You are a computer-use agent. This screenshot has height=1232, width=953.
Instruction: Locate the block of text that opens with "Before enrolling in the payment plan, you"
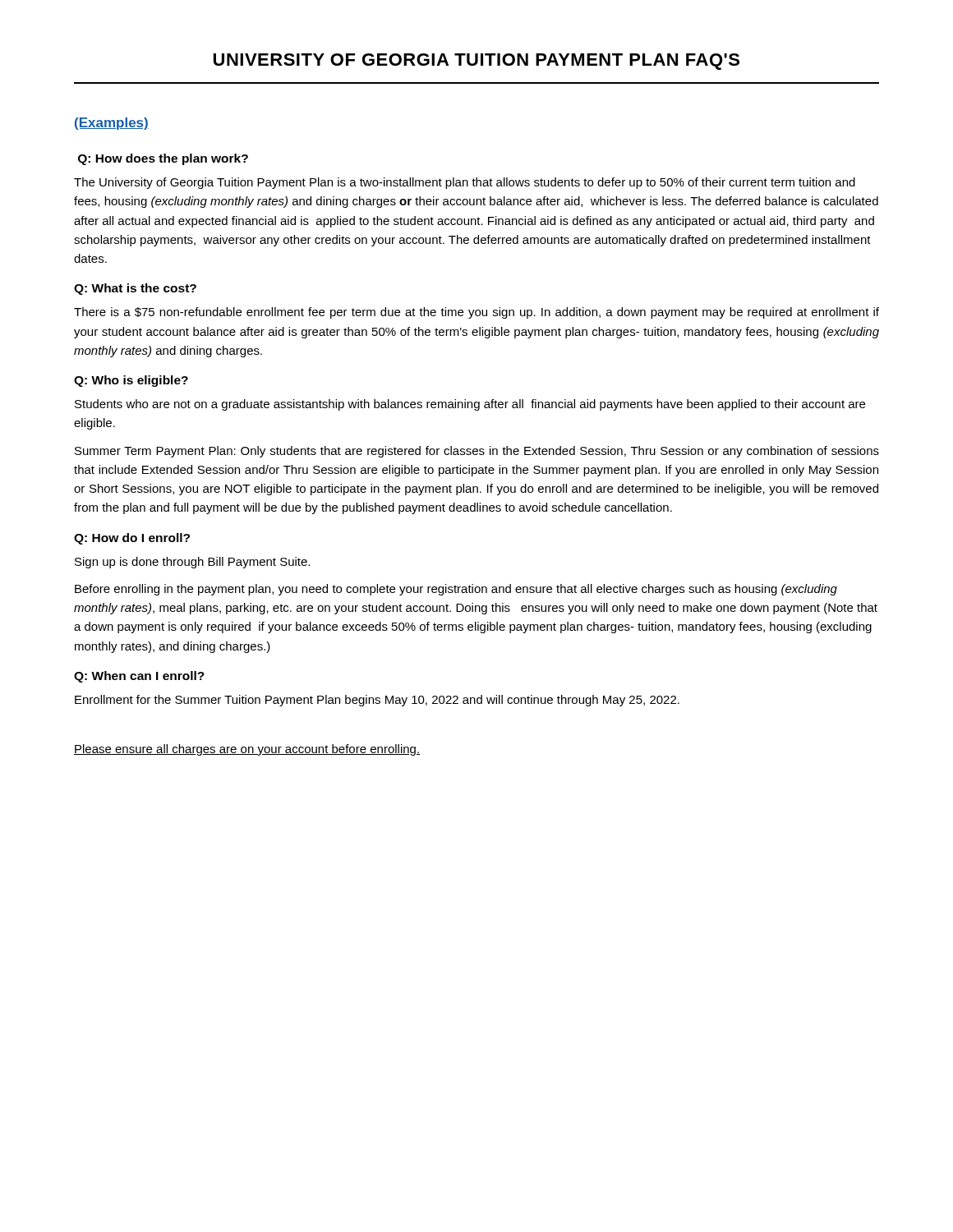476,617
